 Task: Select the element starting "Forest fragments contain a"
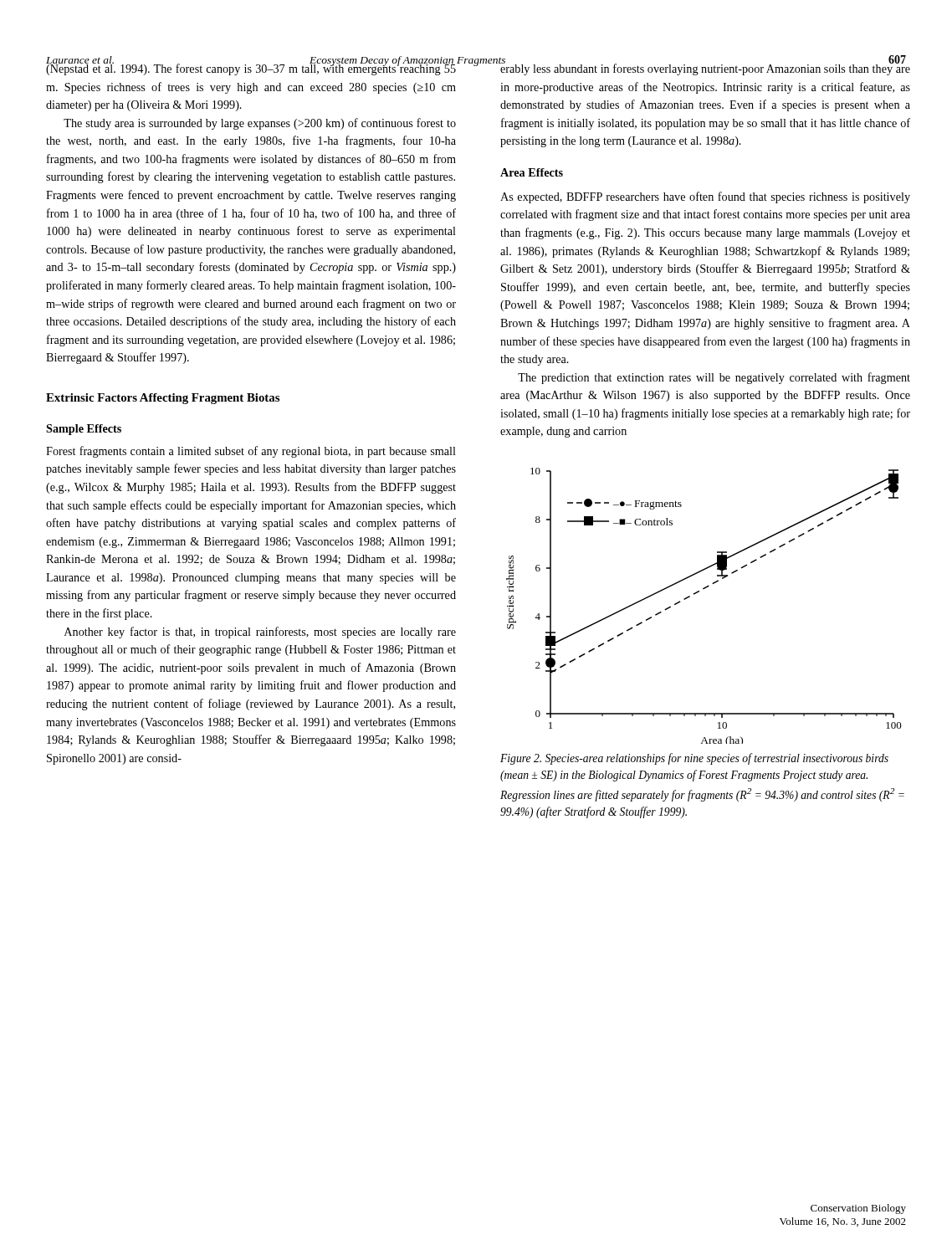pyautogui.click(x=251, y=605)
